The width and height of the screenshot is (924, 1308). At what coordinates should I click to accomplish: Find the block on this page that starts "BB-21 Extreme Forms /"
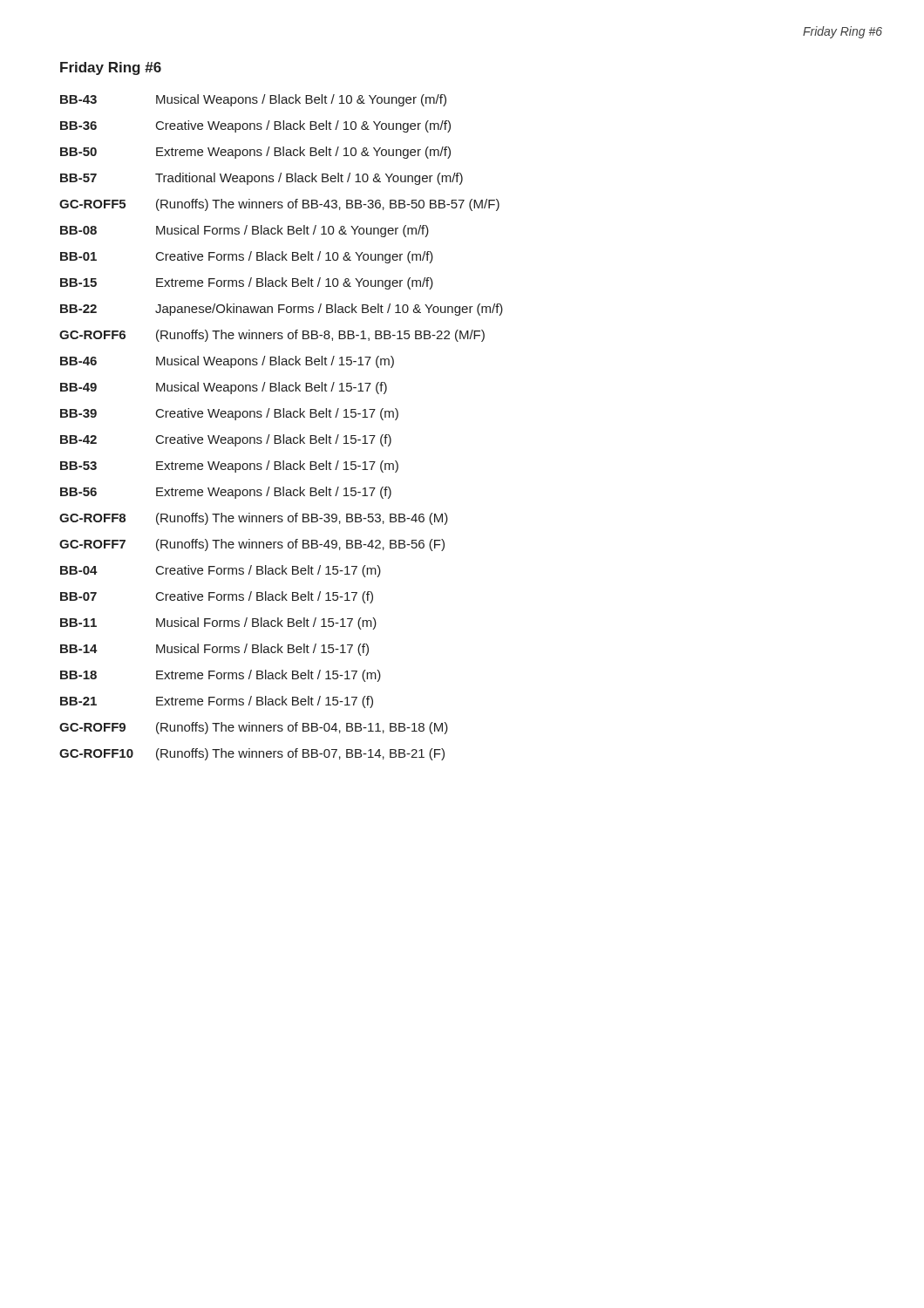point(217,702)
